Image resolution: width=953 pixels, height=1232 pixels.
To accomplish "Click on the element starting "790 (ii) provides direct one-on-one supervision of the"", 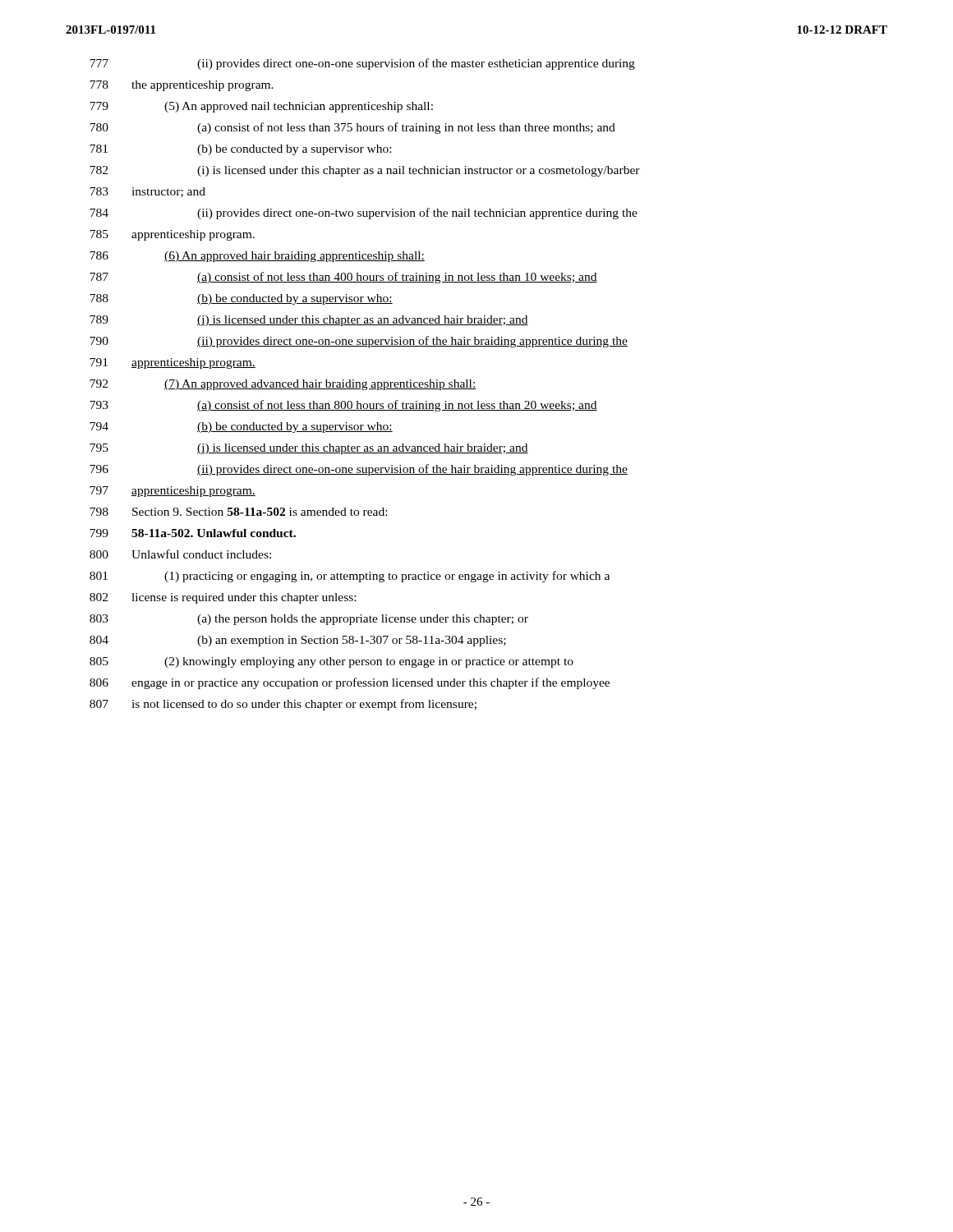I will [x=476, y=341].
